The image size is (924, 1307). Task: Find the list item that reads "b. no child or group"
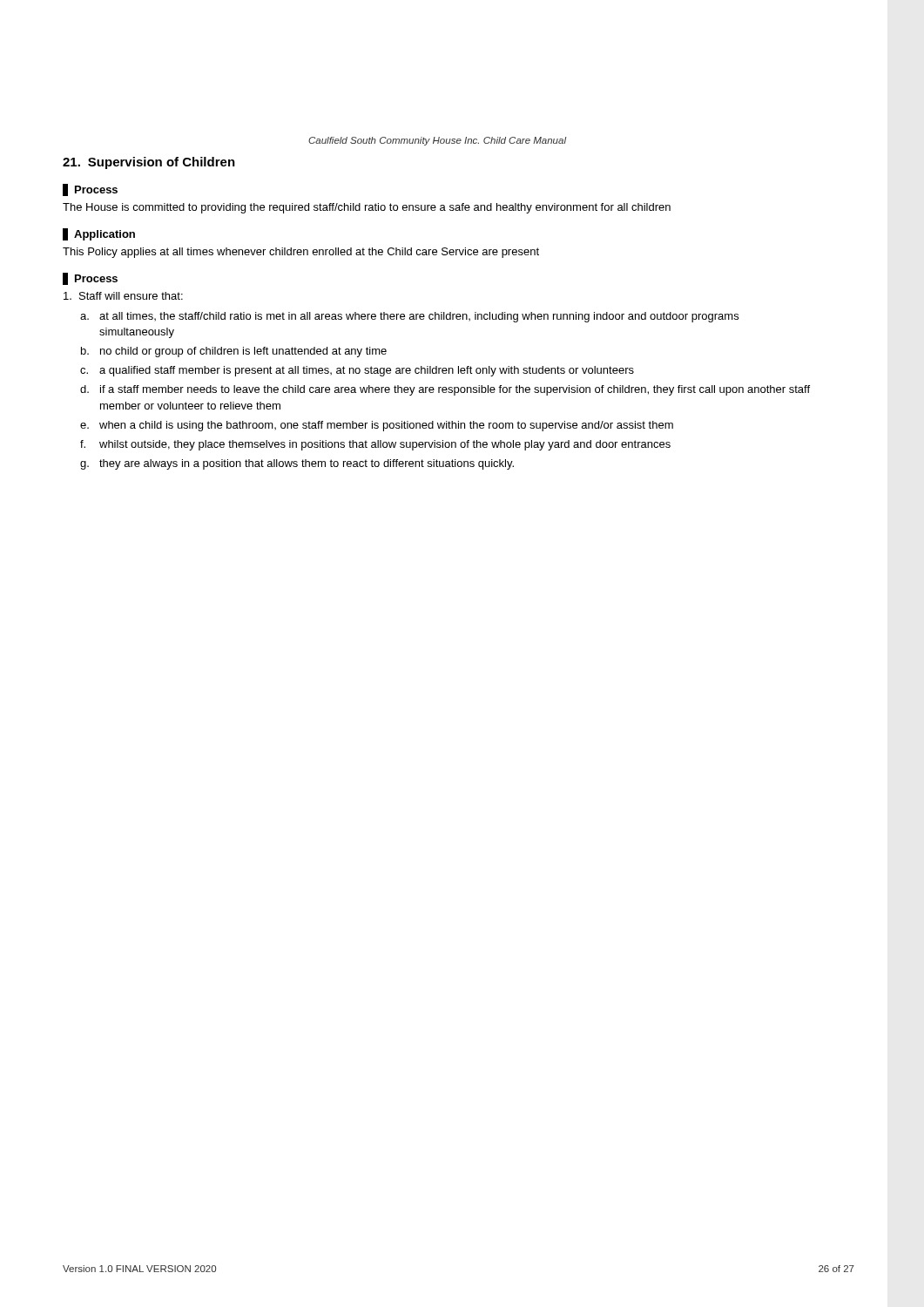click(233, 351)
